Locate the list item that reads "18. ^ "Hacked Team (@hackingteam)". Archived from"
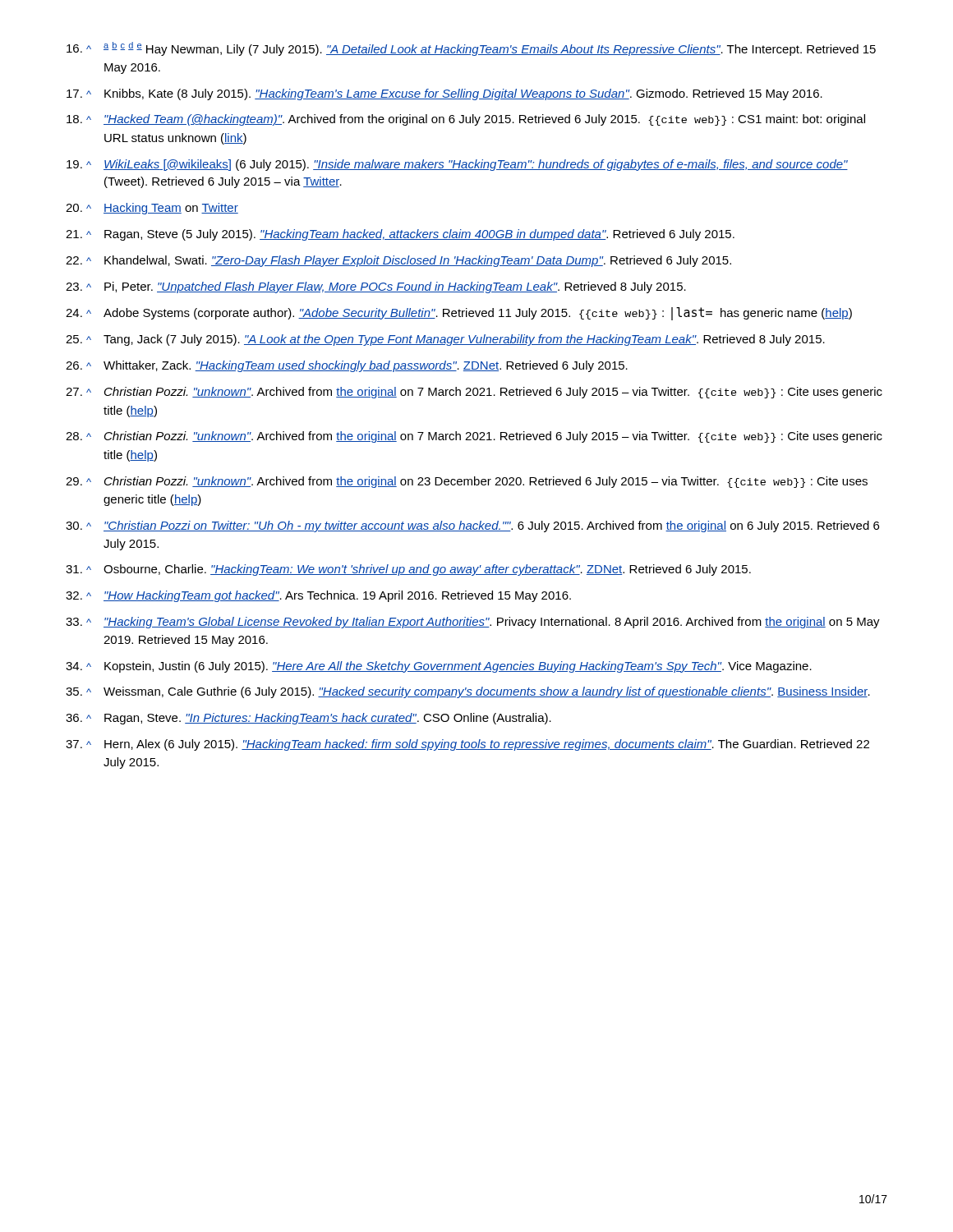Image resolution: width=953 pixels, height=1232 pixels. [x=476, y=129]
